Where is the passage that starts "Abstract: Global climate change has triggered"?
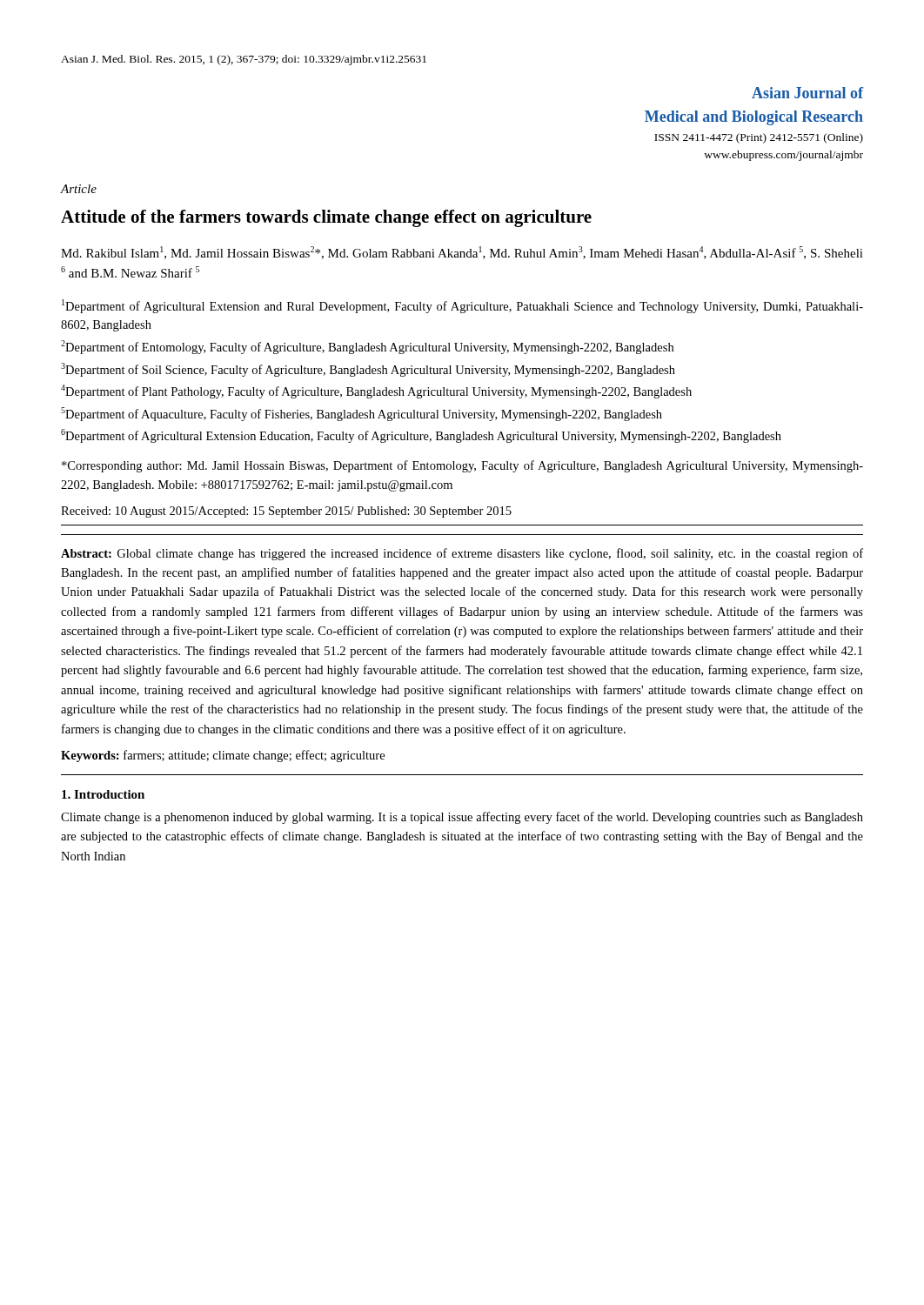This screenshot has height=1305, width=924. [462, 654]
